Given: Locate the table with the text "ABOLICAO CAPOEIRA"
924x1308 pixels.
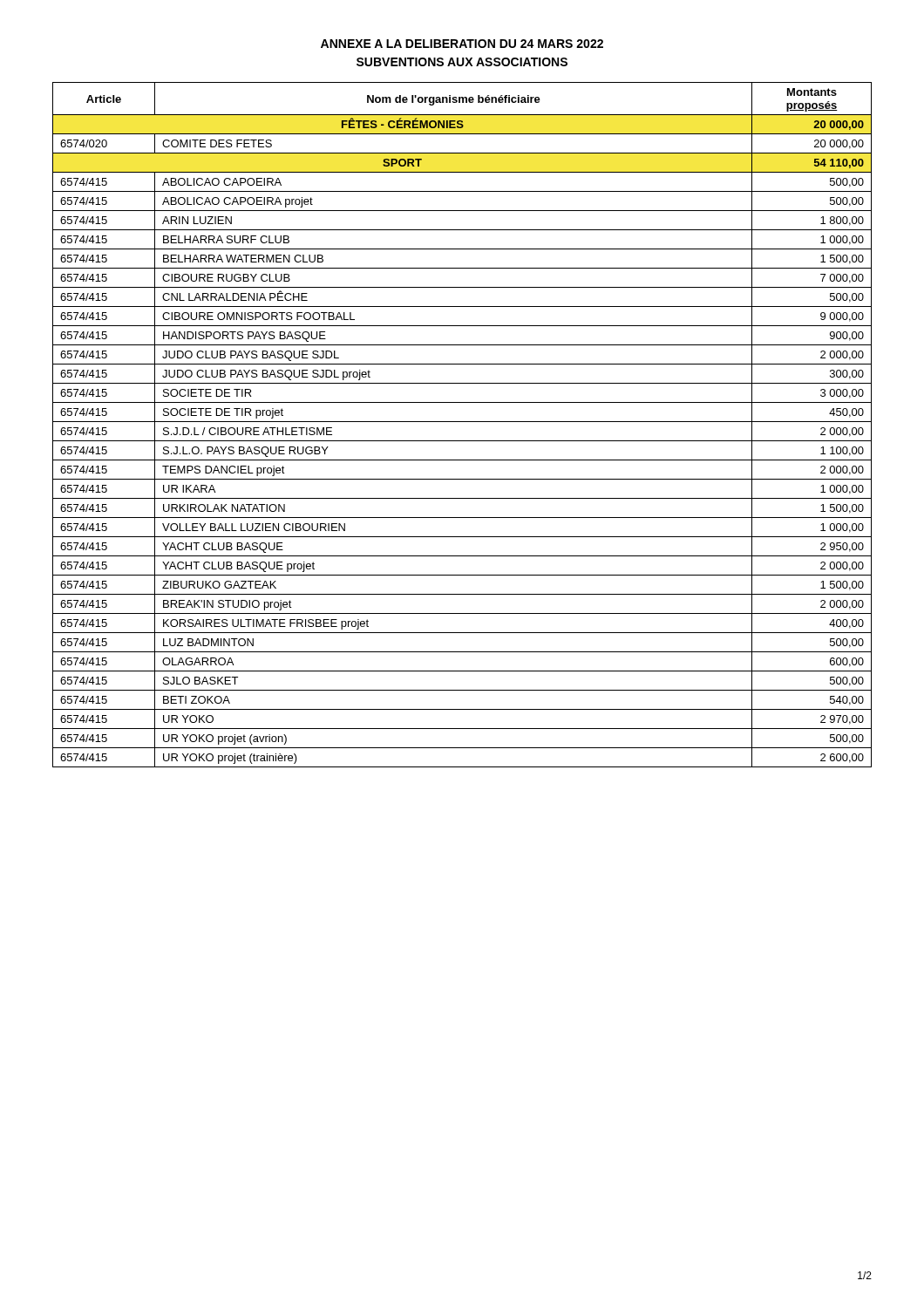Looking at the screenshot, I should tap(462, 425).
